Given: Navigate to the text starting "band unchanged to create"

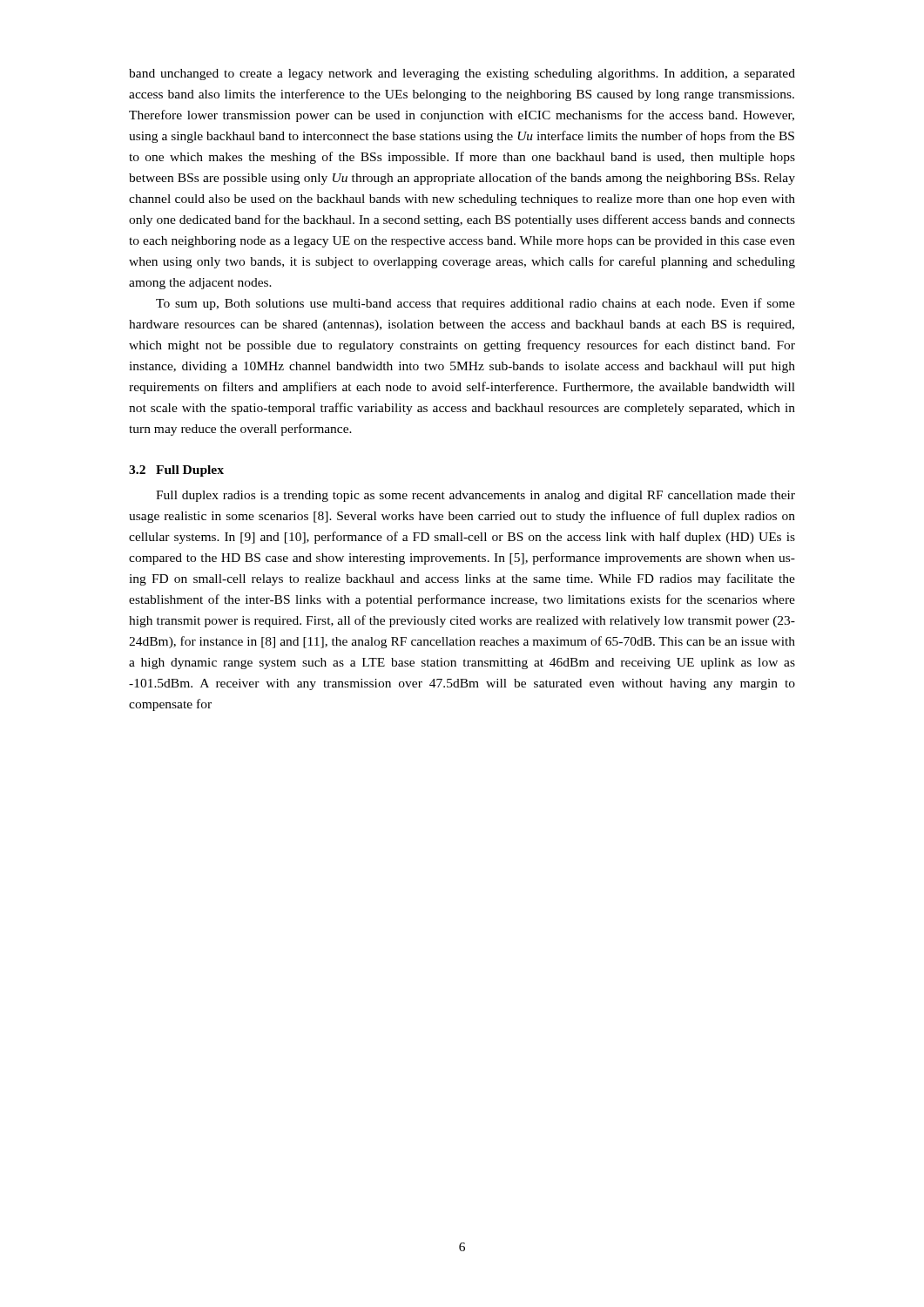Looking at the screenshot, I should (462, 251).
